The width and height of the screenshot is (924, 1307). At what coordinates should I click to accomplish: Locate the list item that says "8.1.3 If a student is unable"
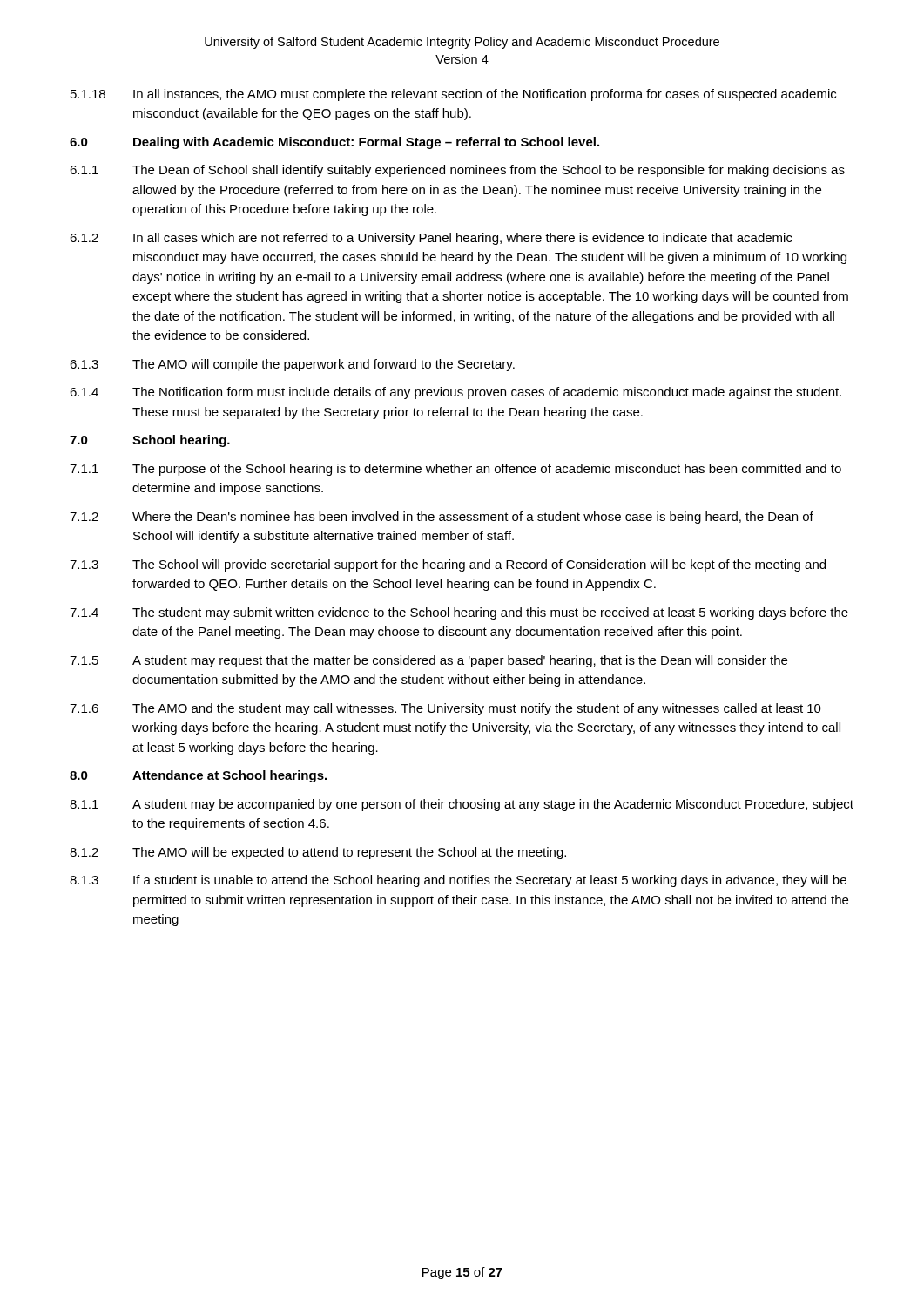[462, 900]
